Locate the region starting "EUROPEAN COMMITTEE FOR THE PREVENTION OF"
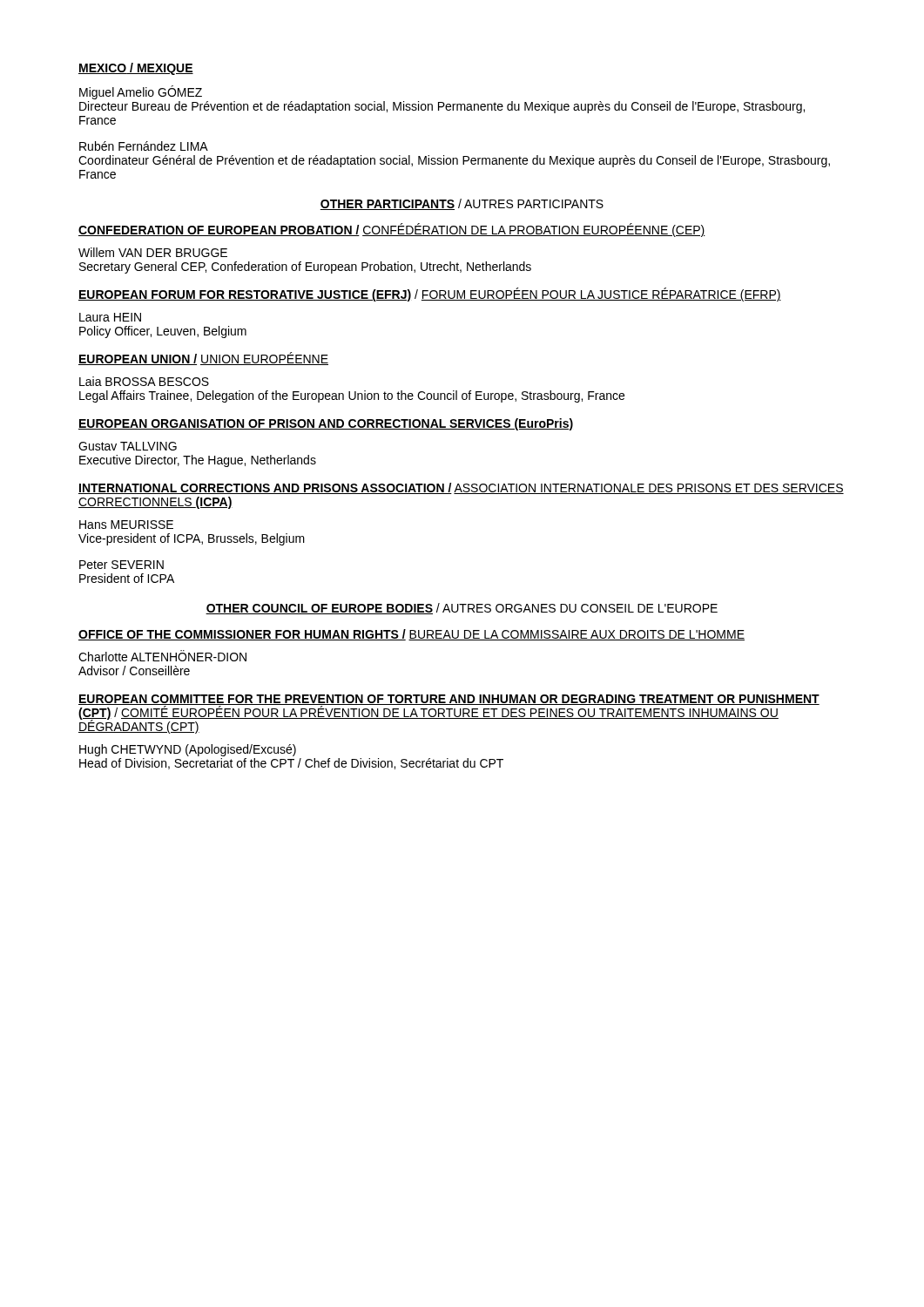The image size is (924, 1307). click(449, 713)
